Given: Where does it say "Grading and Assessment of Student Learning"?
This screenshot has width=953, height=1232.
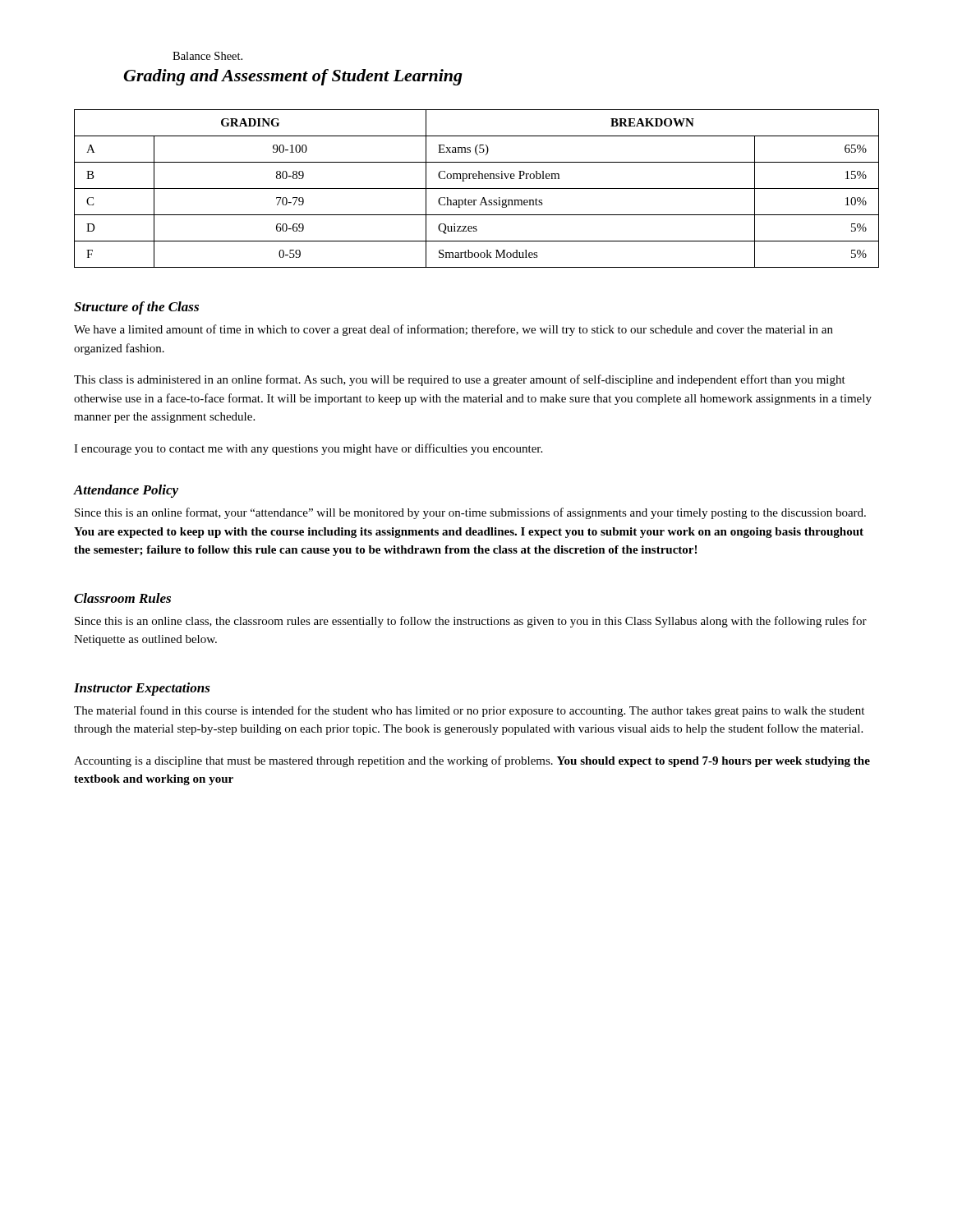Looking at the screenshot, I should click(293, 75).
